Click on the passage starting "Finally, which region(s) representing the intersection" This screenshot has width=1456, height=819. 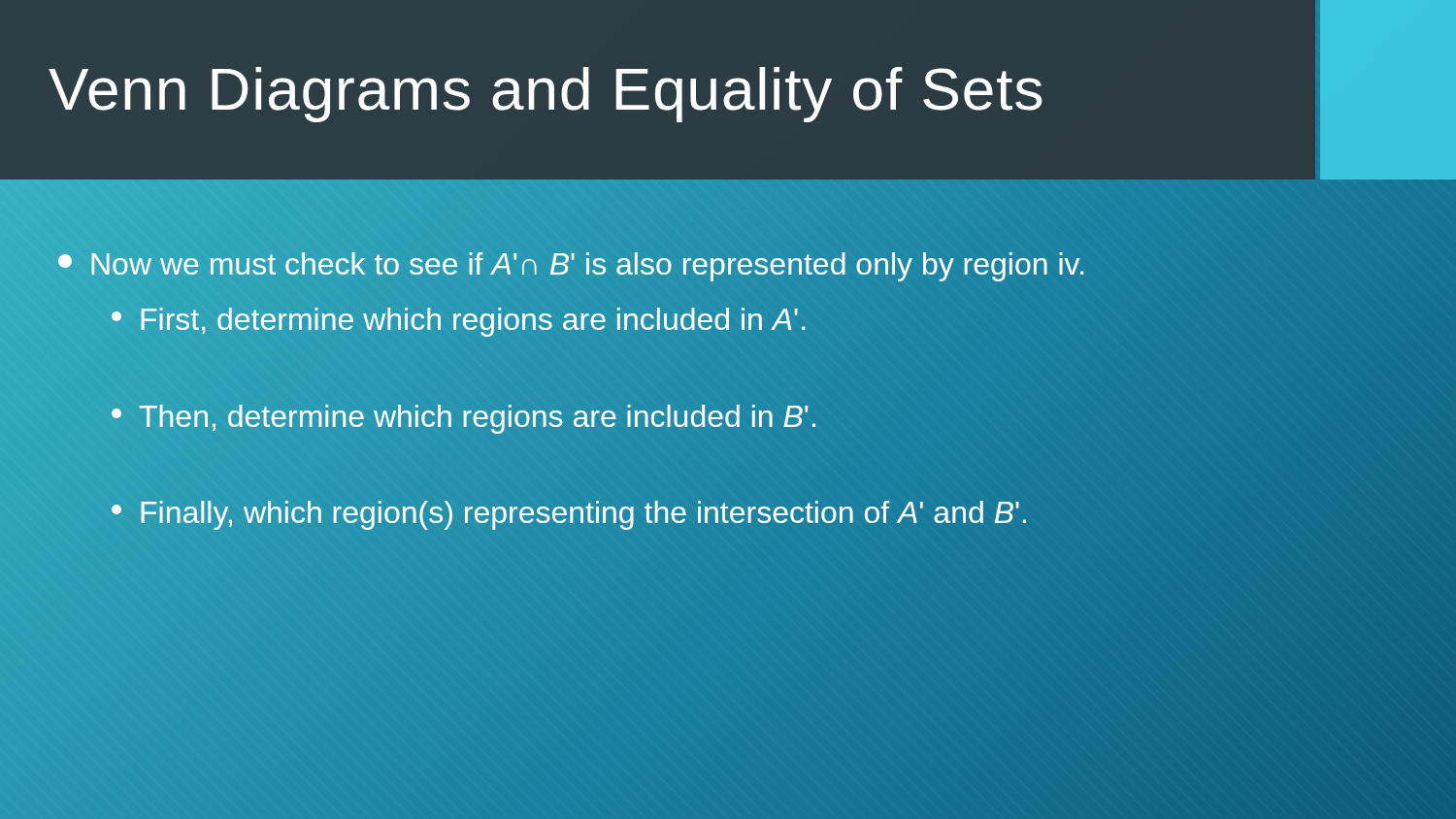[570, 513]
